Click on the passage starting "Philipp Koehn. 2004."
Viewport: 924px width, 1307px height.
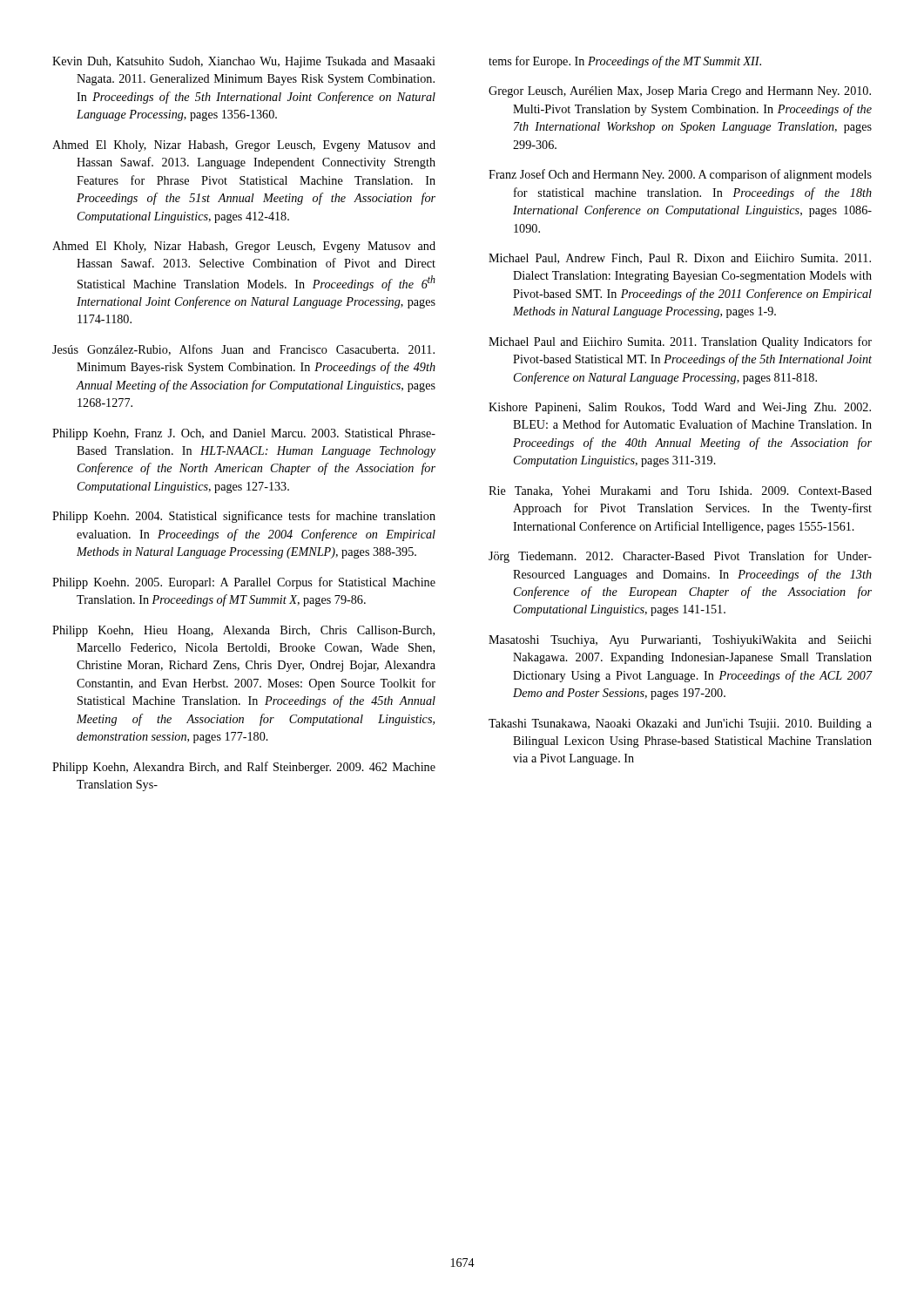244,534
